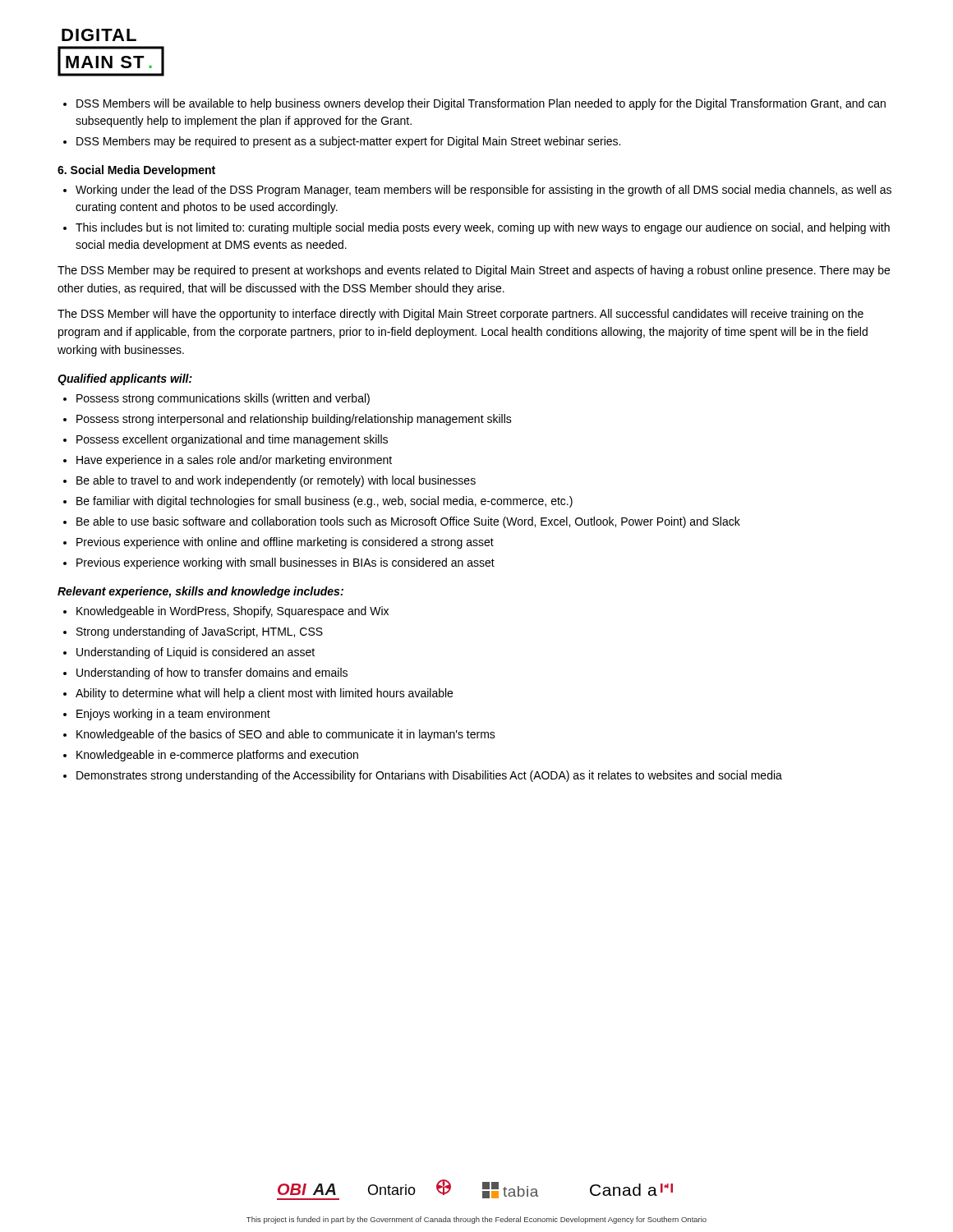This screenshot has width=953, height=1232.
Task: Click the passage that begins "Working under the lead"
Action: coord(484,198)
